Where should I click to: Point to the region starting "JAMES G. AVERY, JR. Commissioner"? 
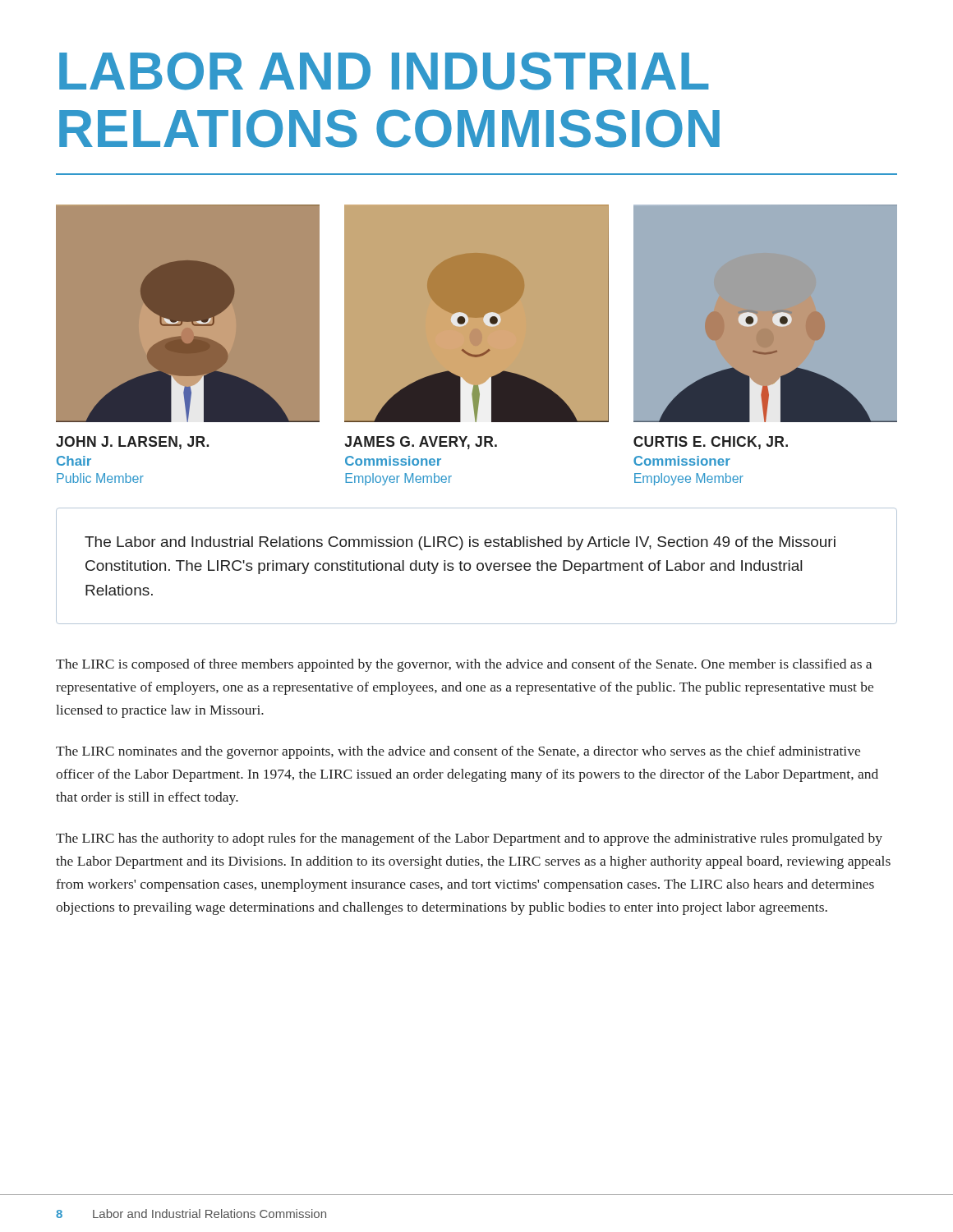[x=421, y=443]
